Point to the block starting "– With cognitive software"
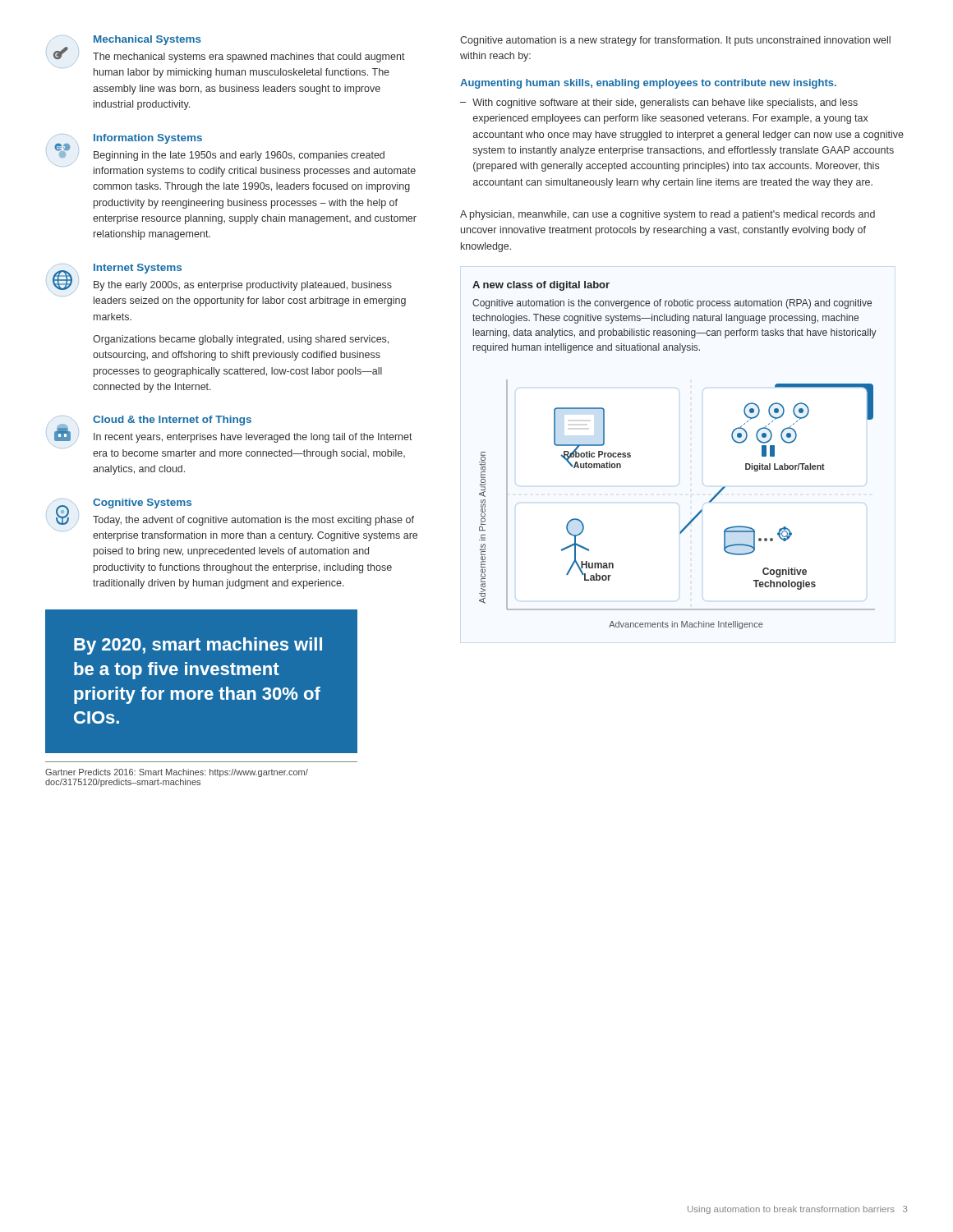This screenshot has height=1232, width=953. (x=686, y=143)
